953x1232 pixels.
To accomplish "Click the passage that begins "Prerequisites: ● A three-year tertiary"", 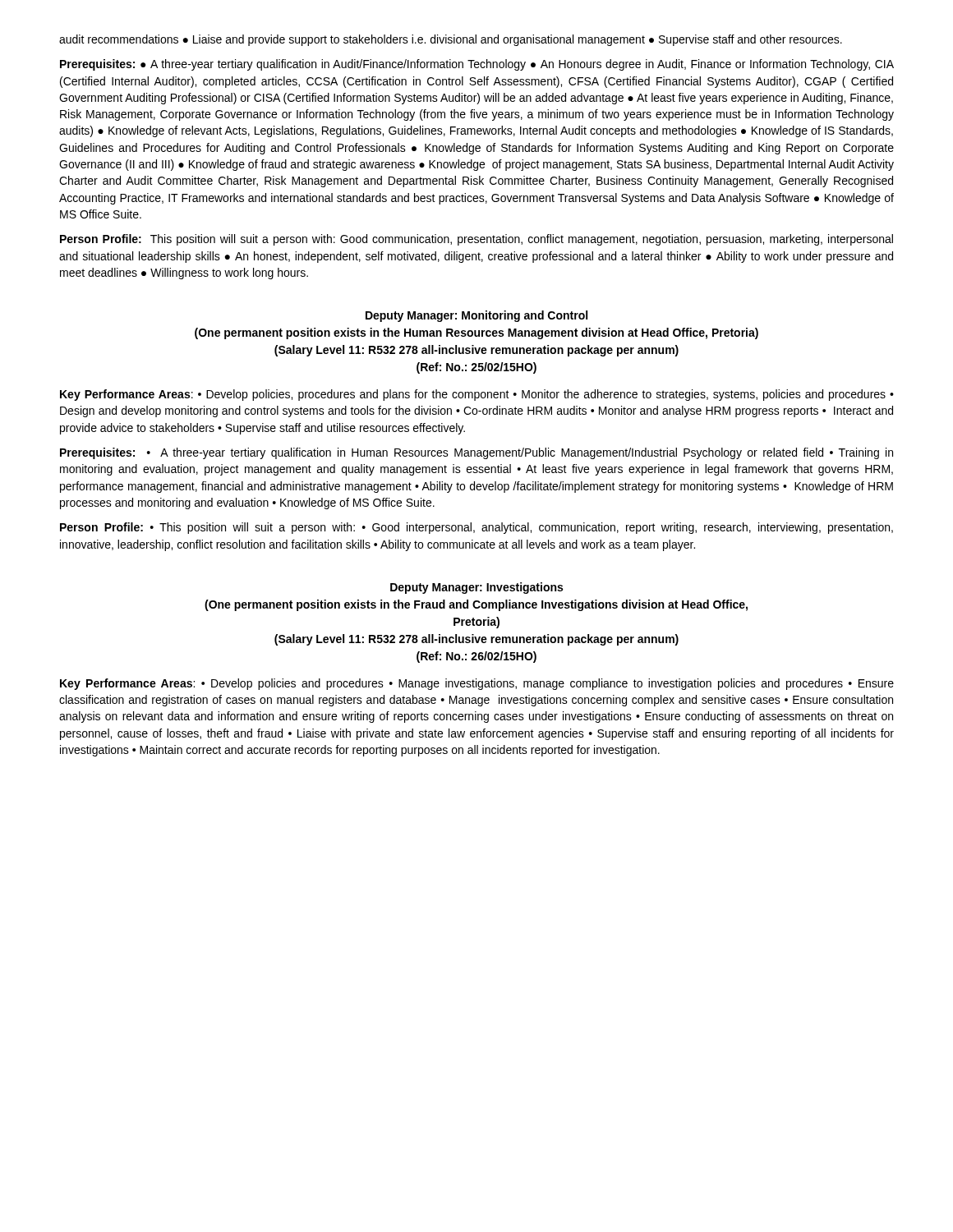I will [476, 139].
